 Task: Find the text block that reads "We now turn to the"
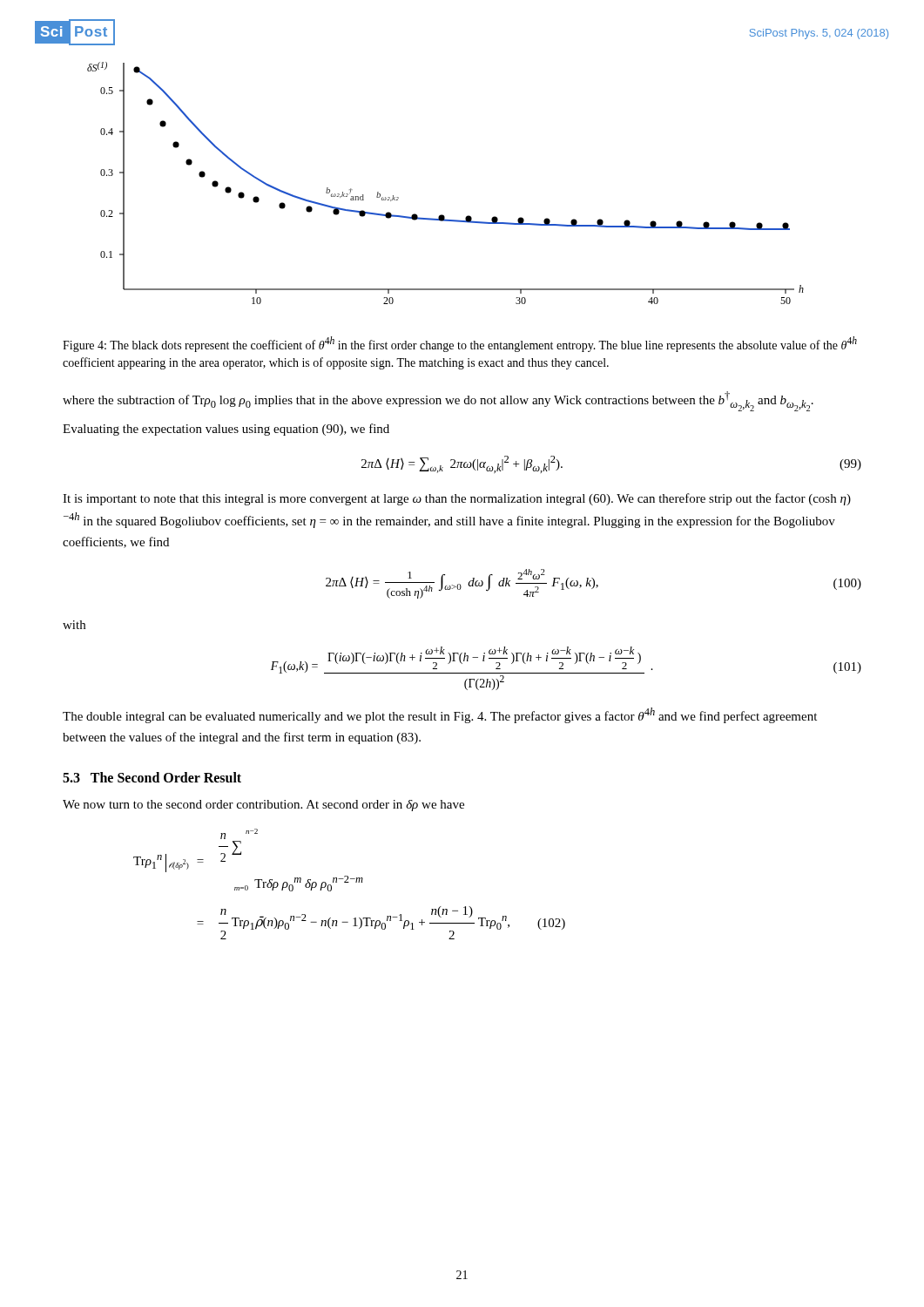(264, 804)
